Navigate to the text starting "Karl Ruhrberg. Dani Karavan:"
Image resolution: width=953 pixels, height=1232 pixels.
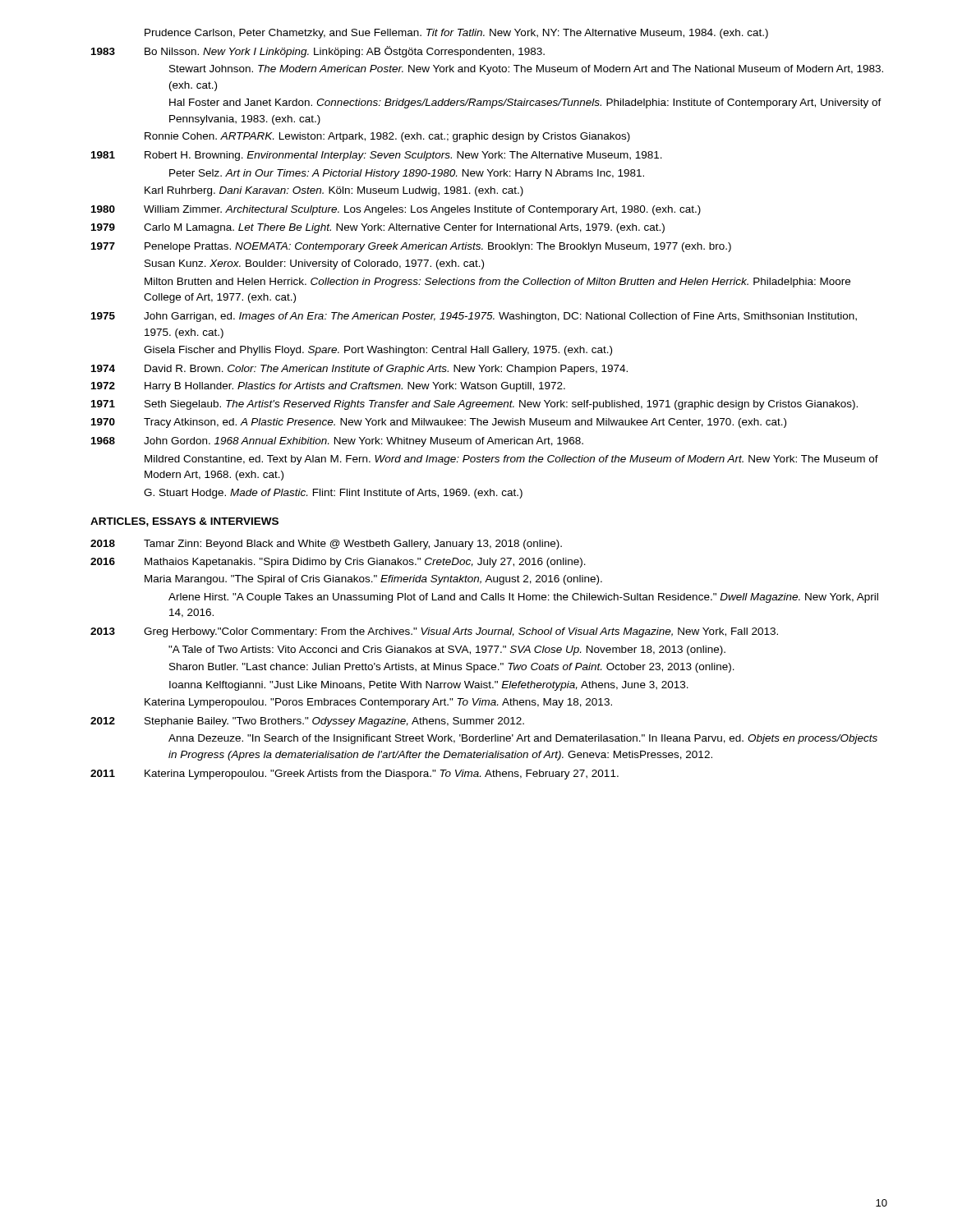[x=489, y=190]
